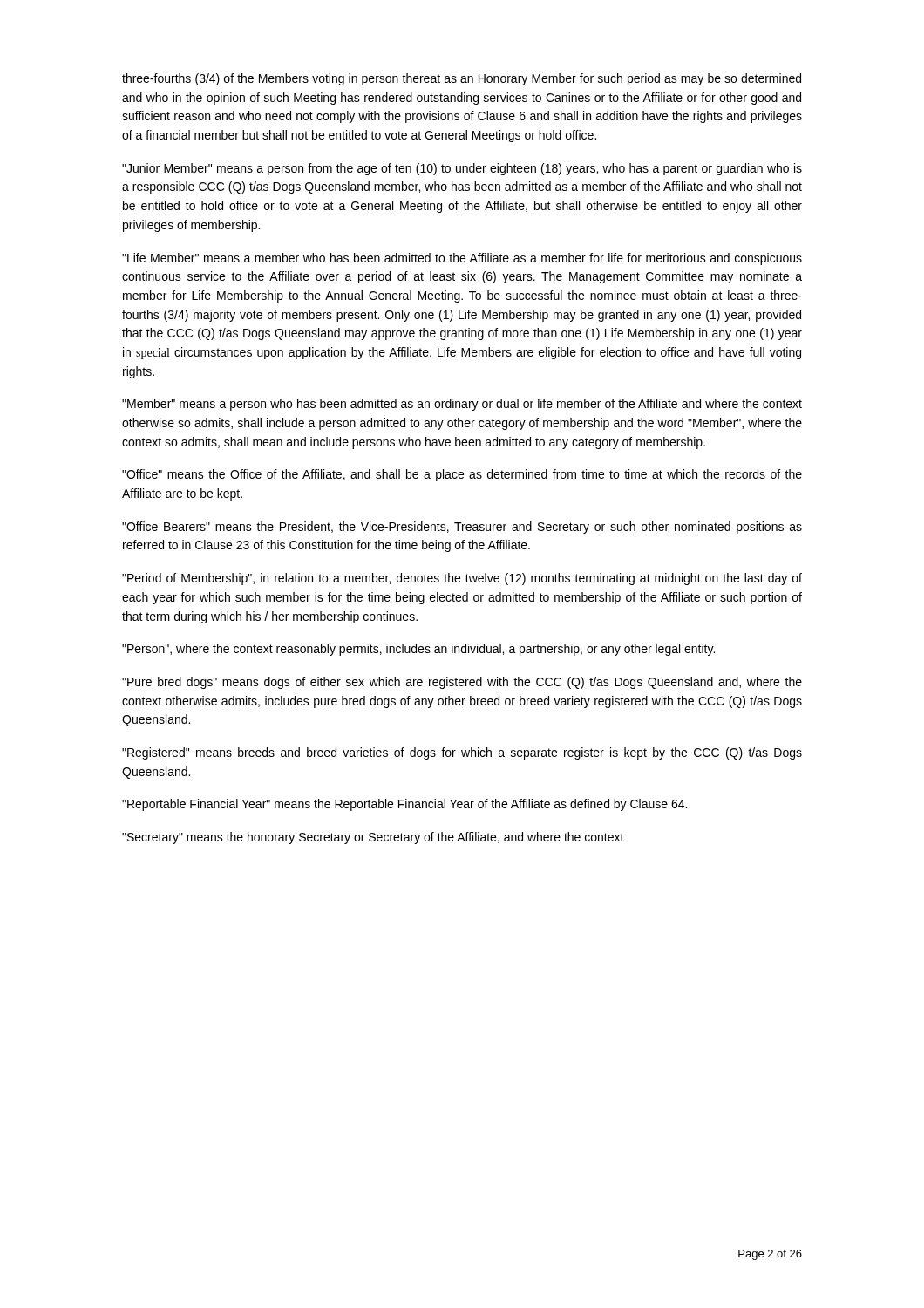Click on the text block that reads ""Member" means a person who has"

click(x=462, y=423)
